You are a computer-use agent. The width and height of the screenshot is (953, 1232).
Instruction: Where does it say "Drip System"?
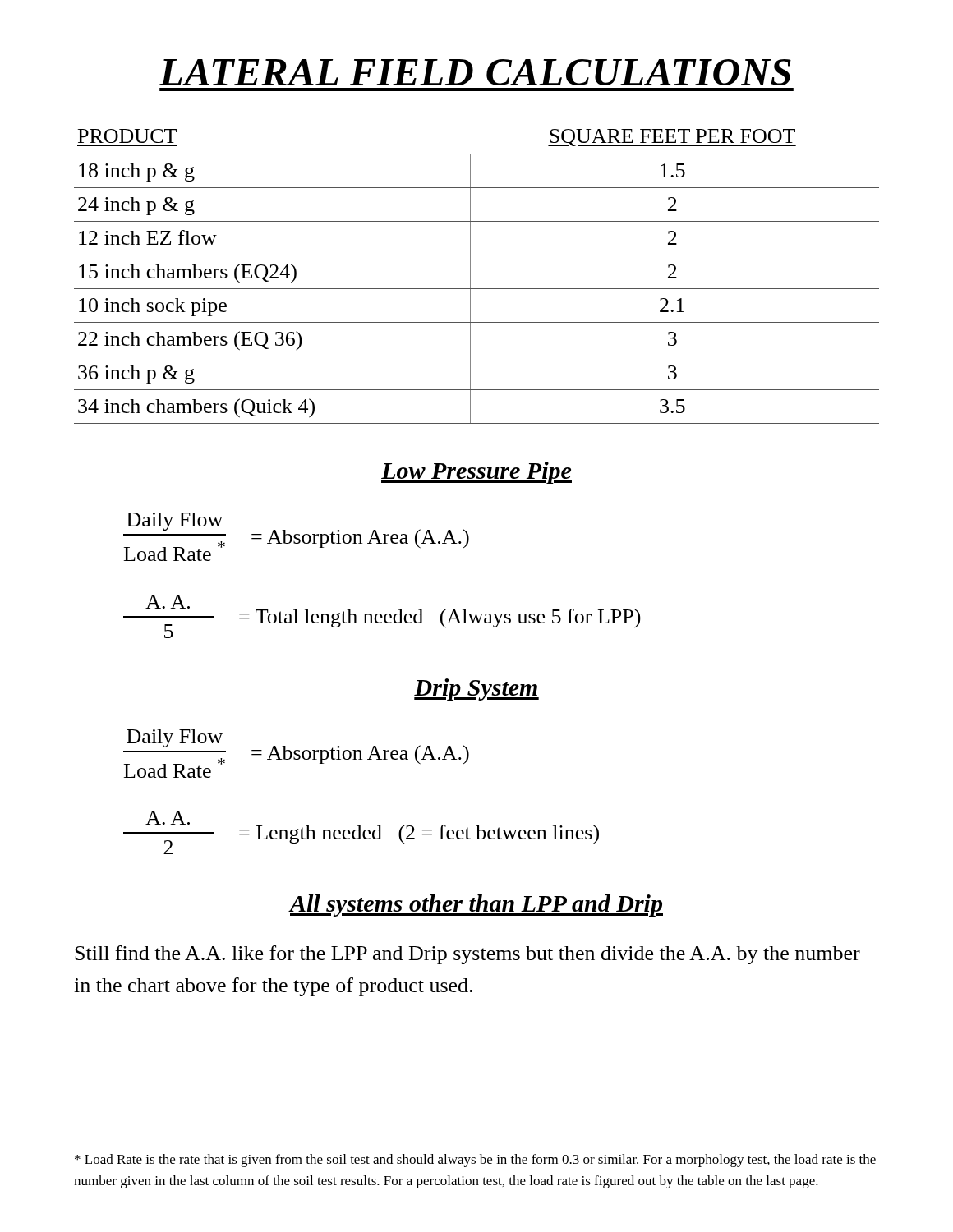click(476, 687)
